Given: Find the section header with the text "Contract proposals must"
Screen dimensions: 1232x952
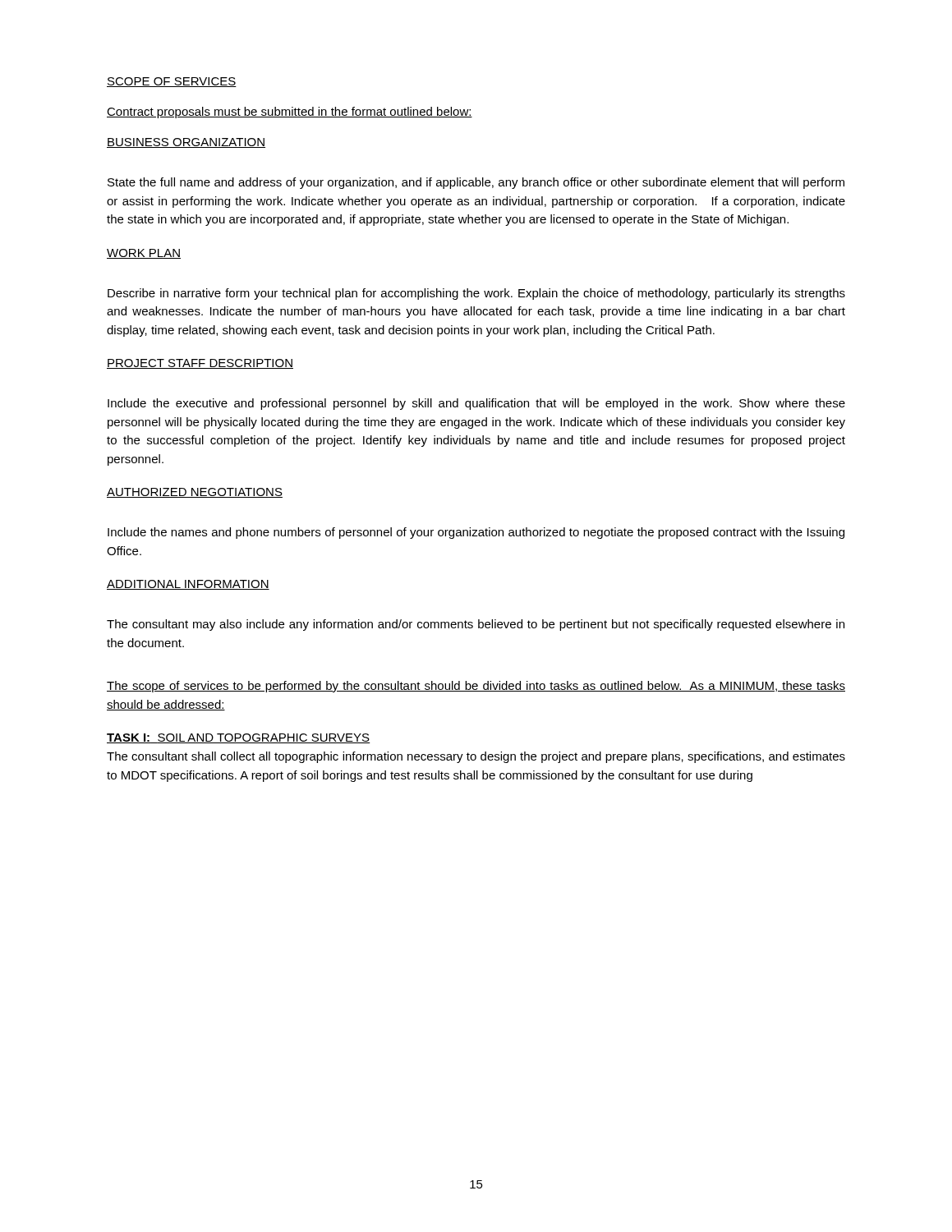Looking at the screenshot, I should 289,111.
